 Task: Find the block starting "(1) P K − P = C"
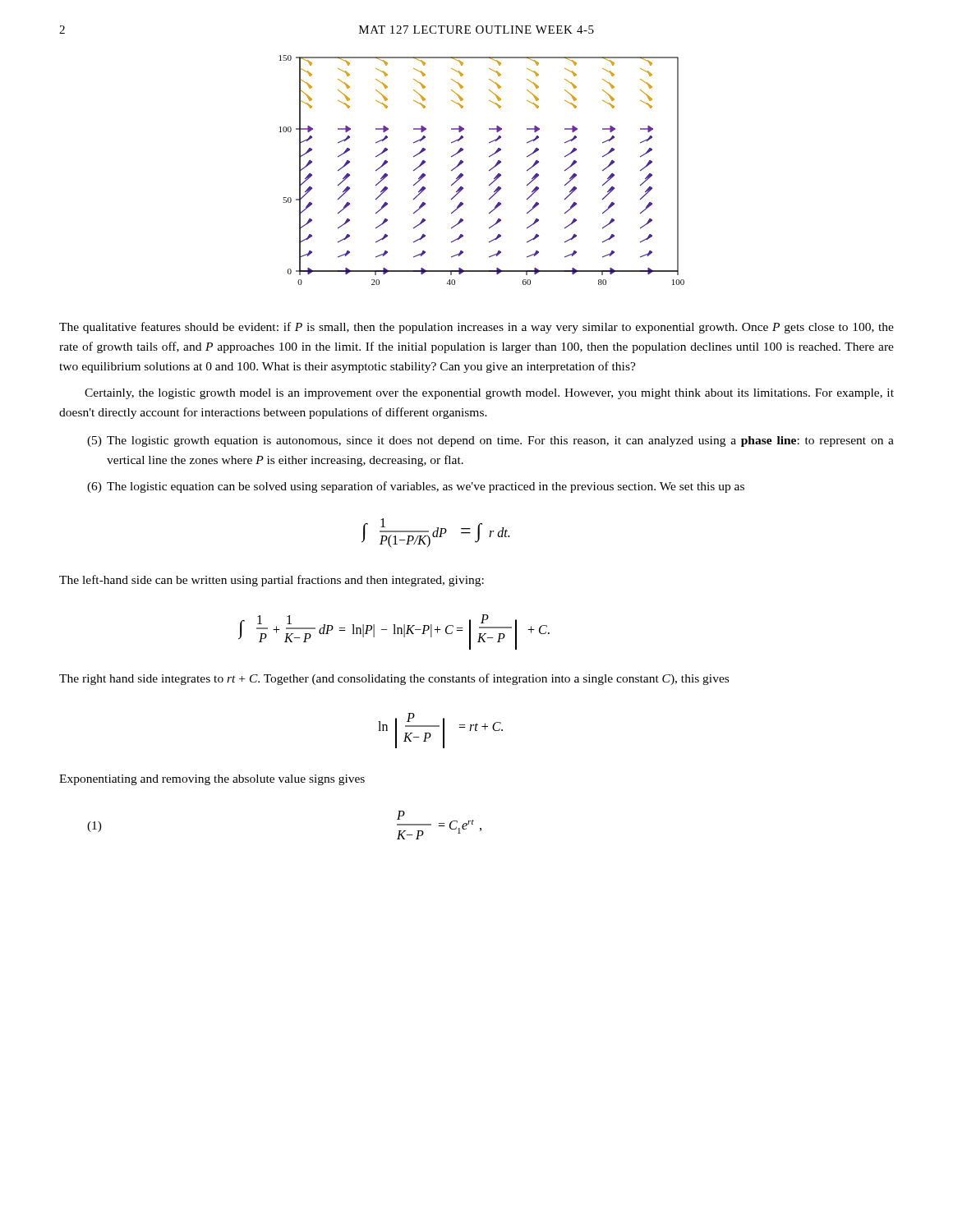[455, 826]
